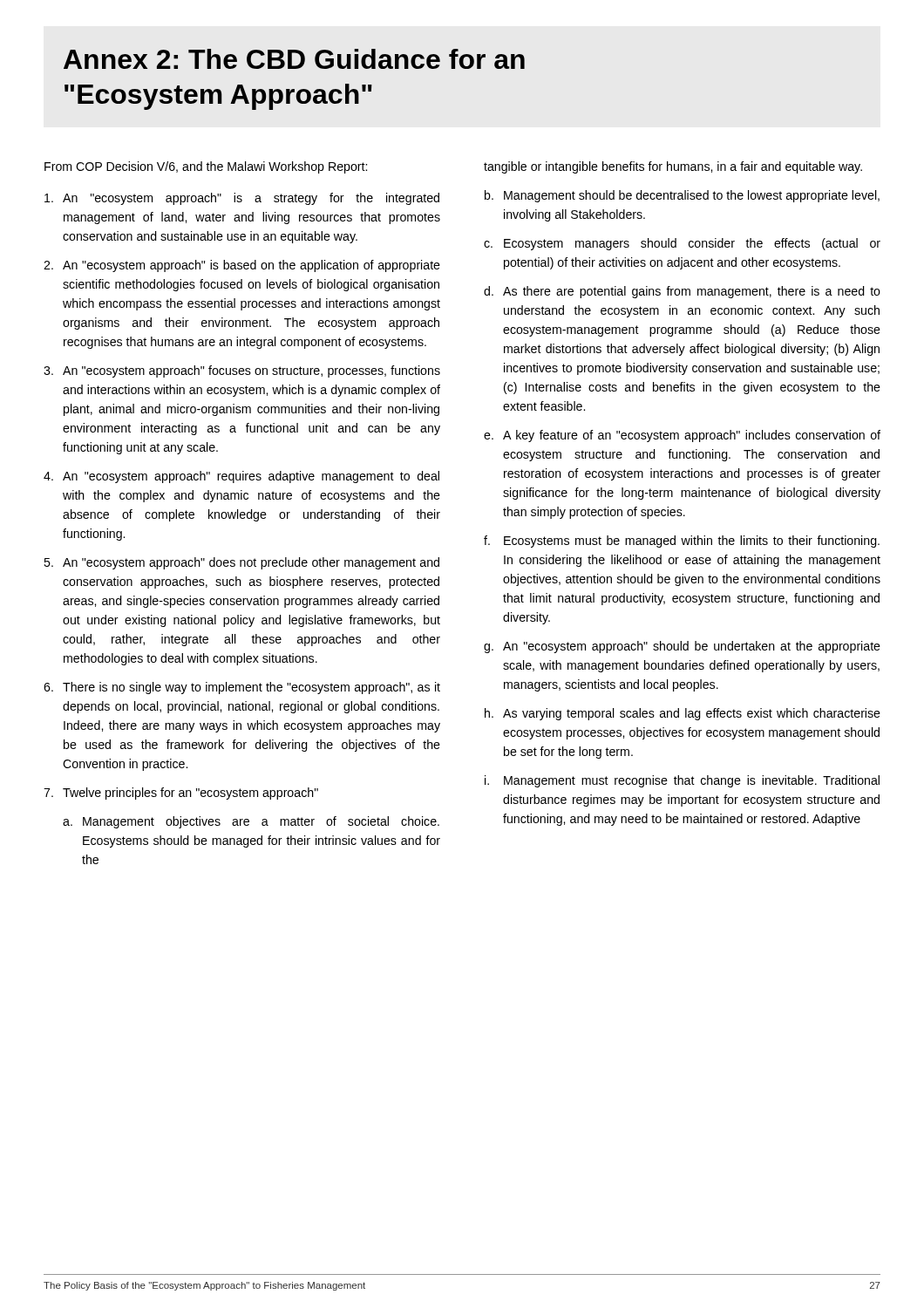Viewport: 924px width, 1308px height.
Task: Select the list item with the text "c. Ecosystem managers should consider the effects (actual"
Action: pos(682,253)
